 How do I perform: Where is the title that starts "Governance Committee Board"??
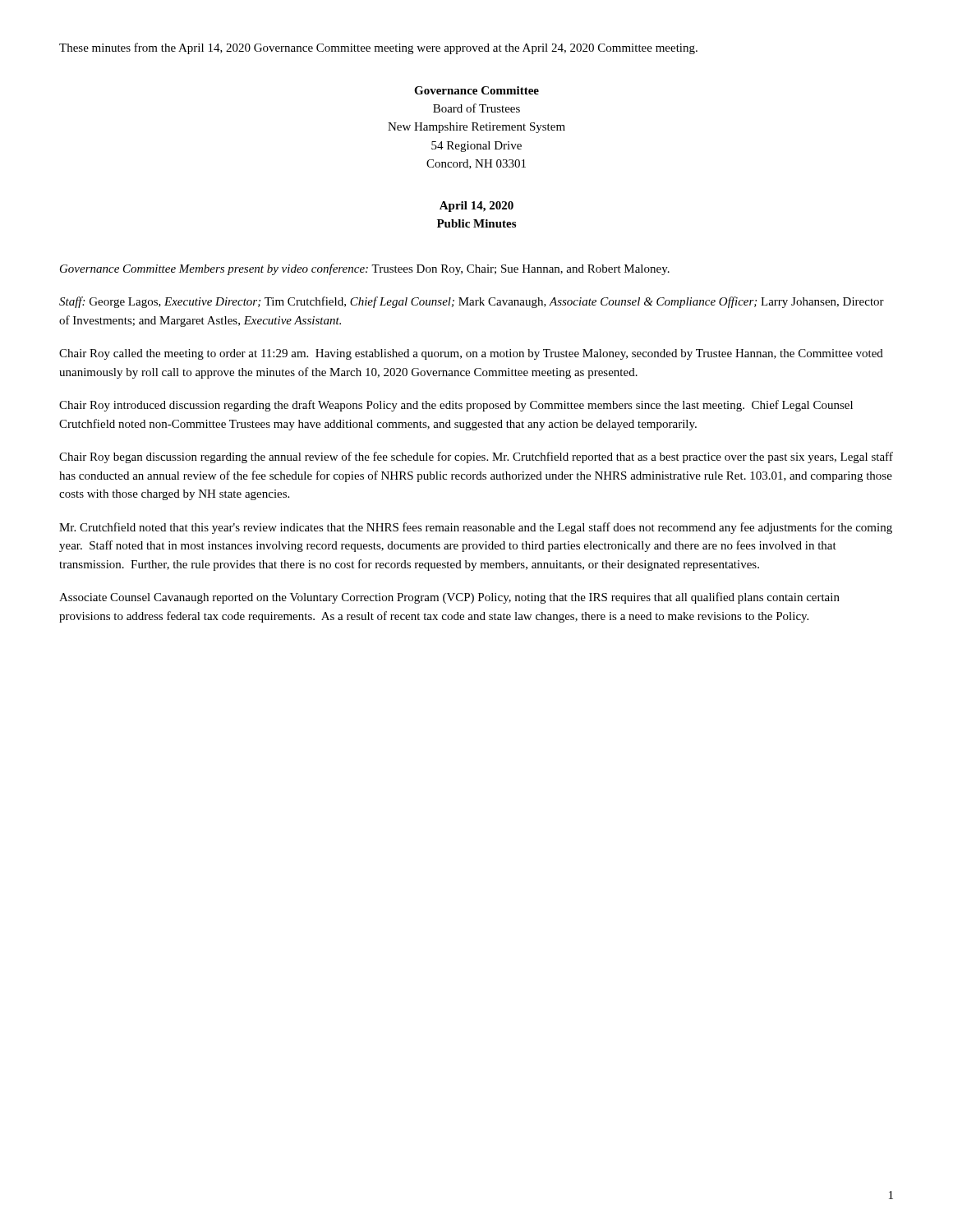(x=476, y=128)
